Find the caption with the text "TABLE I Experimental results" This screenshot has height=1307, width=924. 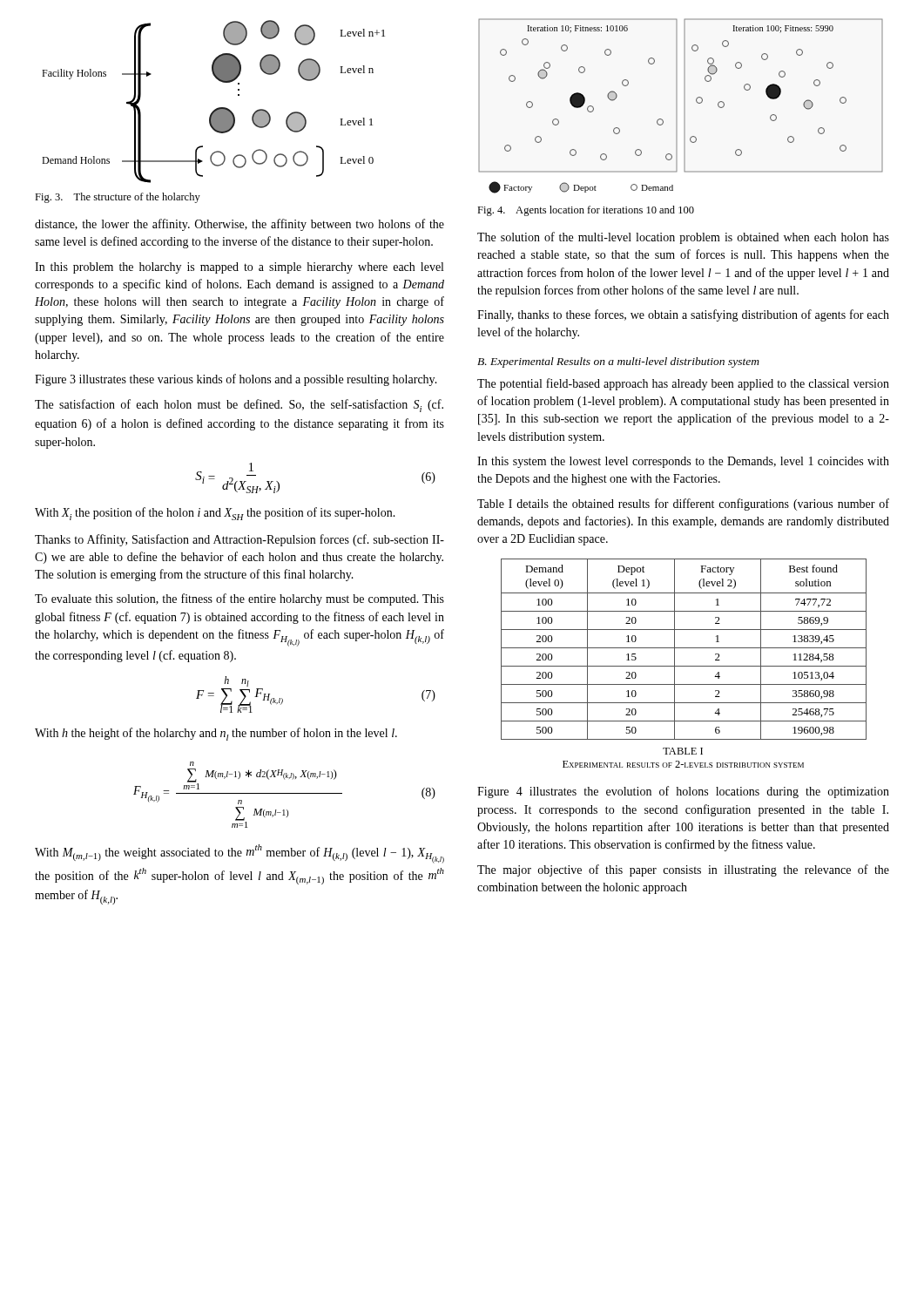tap(683, 758)
